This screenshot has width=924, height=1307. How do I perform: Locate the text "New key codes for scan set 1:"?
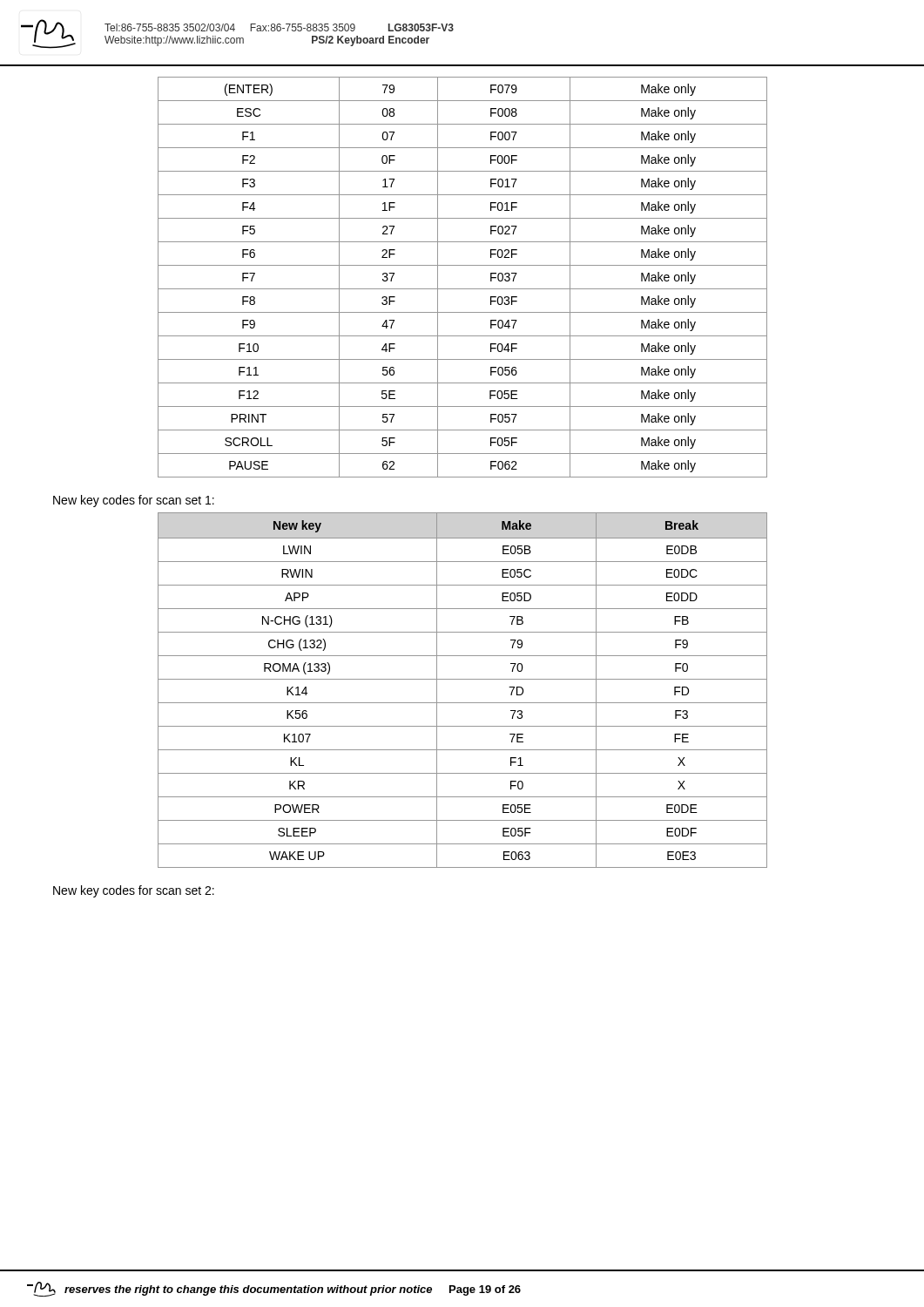point(134,500)
